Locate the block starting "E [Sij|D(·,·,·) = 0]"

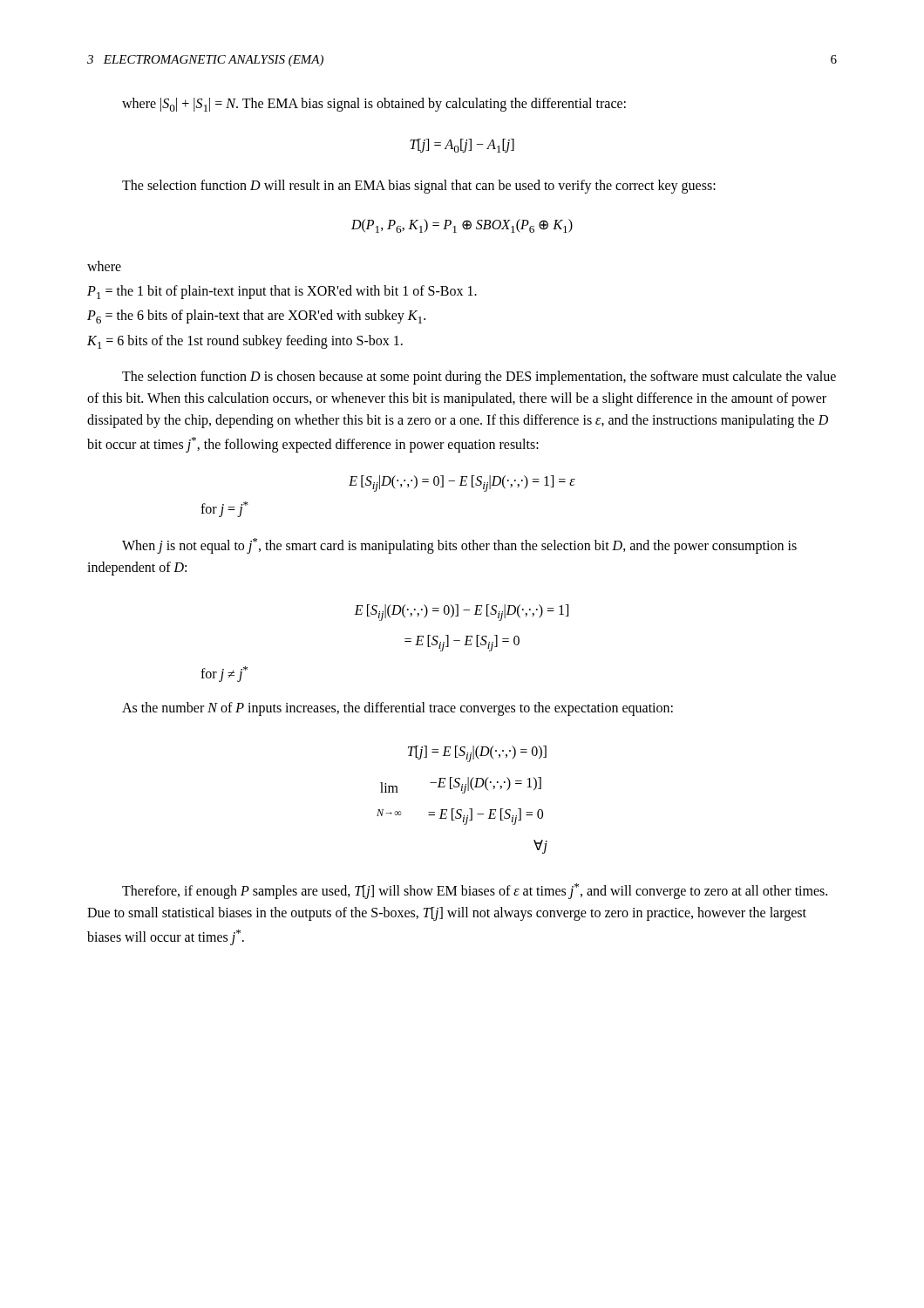click(462, 482)
